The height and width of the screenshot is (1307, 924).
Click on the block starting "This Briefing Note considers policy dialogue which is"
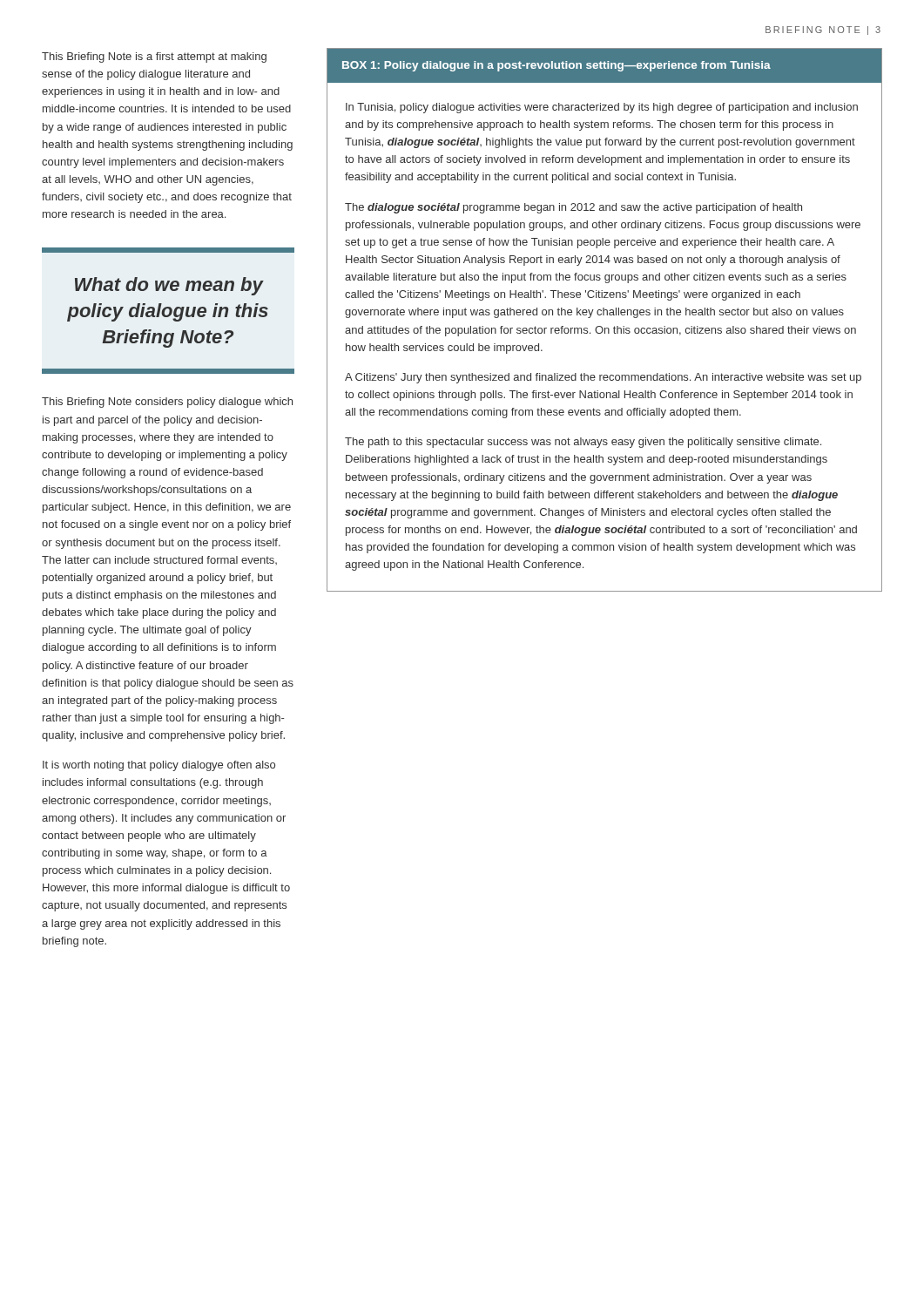pos(168,568)
